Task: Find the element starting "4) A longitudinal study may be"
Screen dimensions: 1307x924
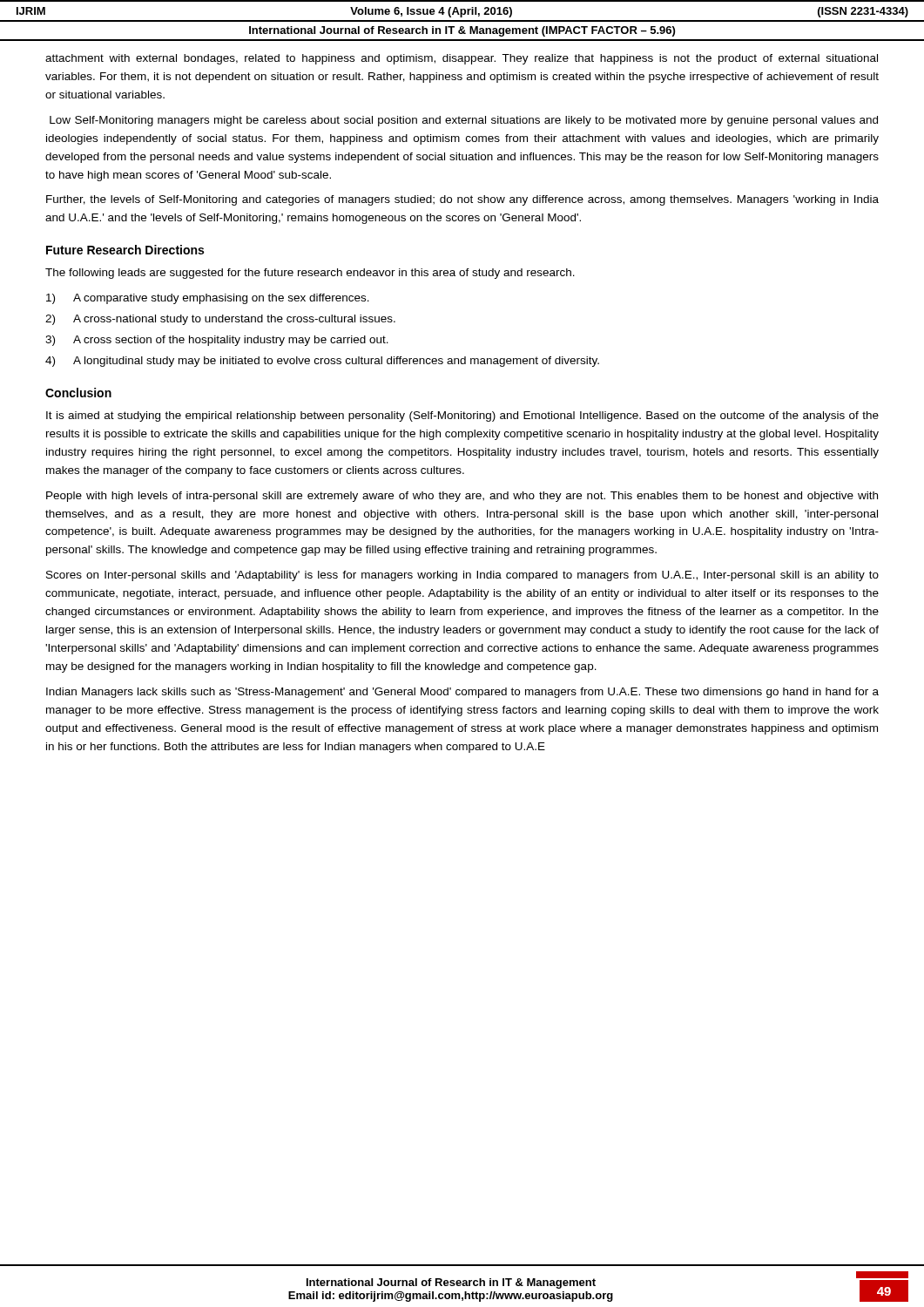Action: click(x=462, y=361)
